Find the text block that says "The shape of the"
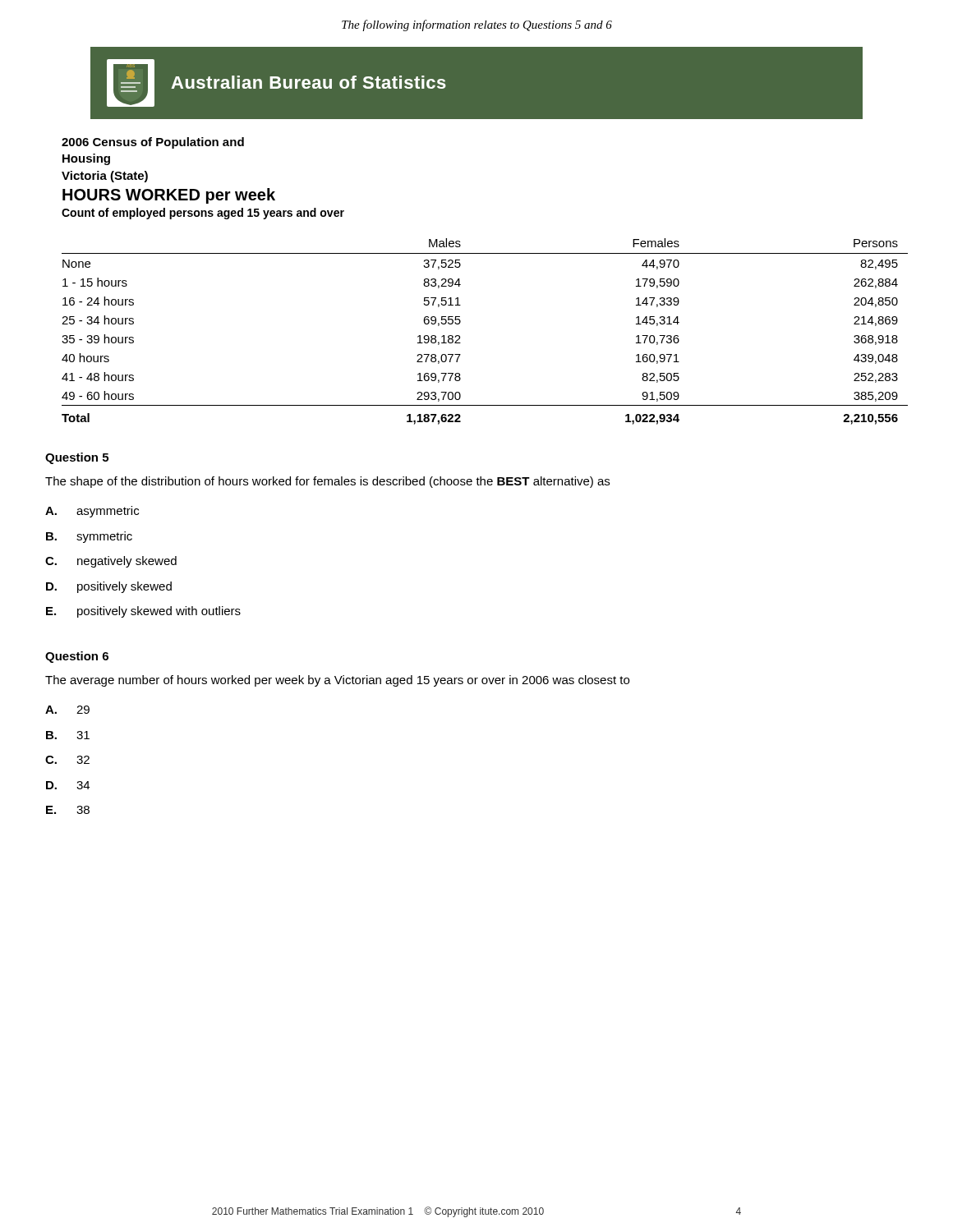This screenshot has height=1232, width=953. coord(328,481)
